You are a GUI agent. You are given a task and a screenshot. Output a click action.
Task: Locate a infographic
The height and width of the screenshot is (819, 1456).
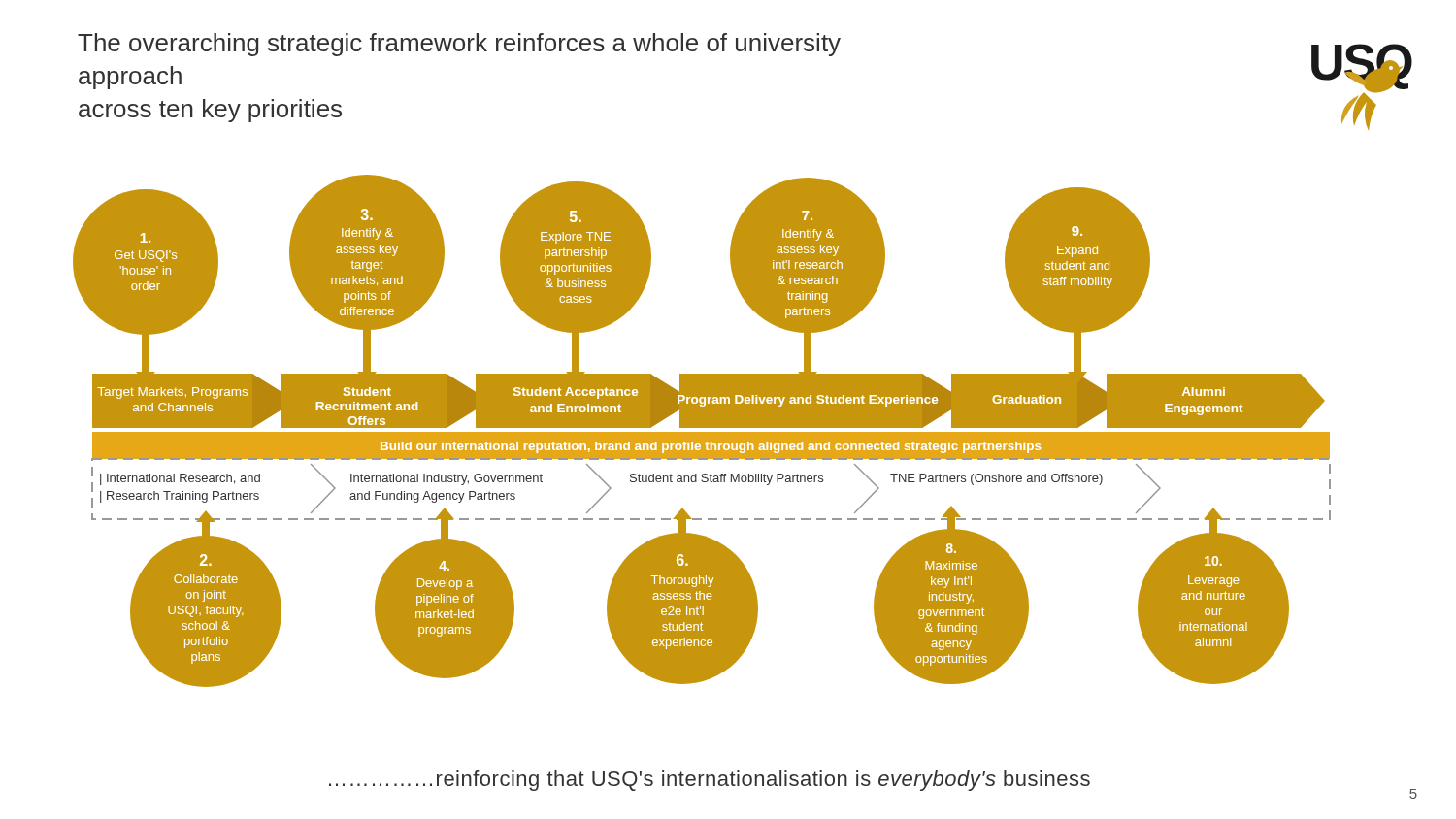[728, 437]
